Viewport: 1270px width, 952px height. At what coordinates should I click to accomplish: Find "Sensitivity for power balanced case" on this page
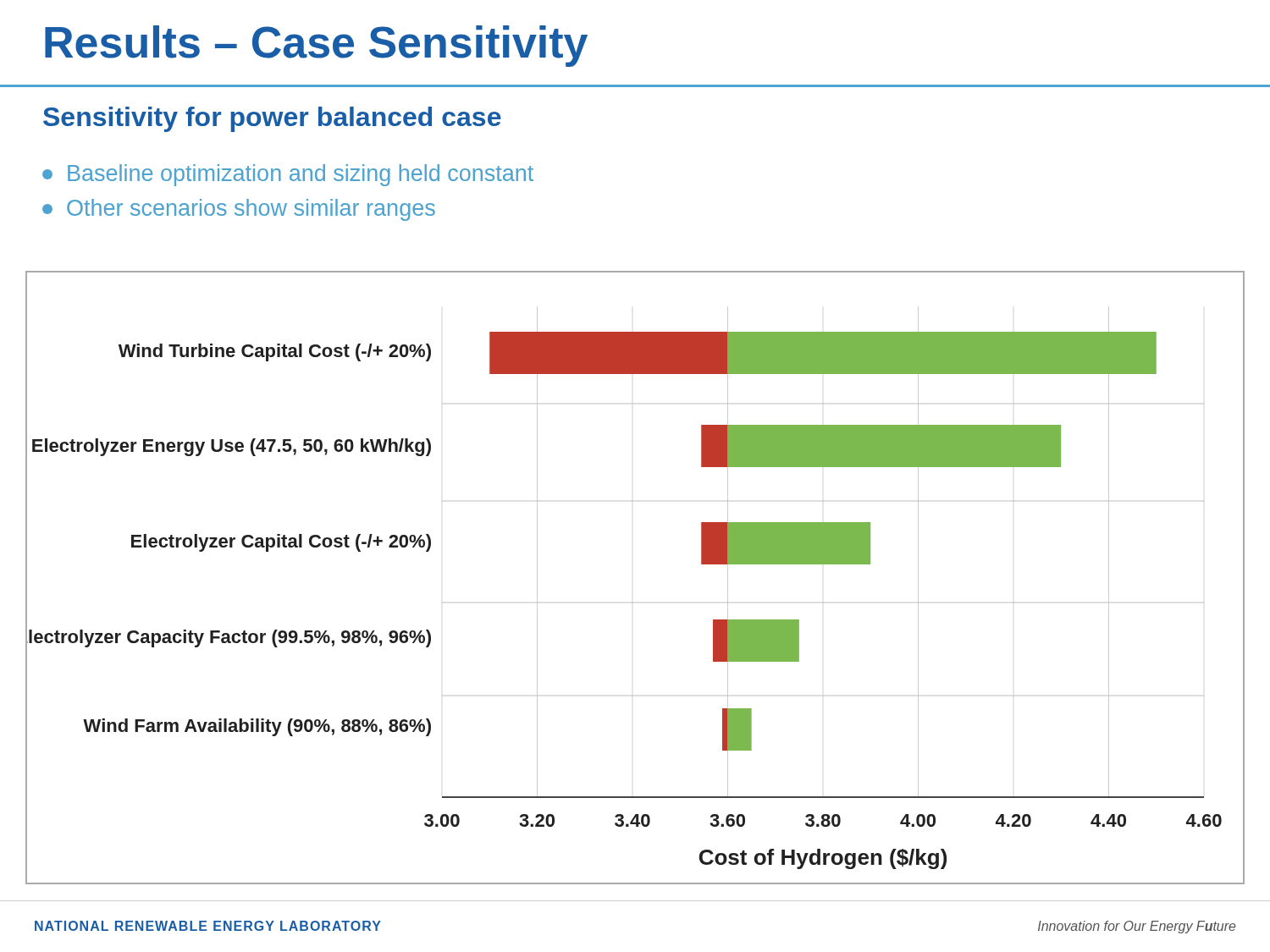272,117
